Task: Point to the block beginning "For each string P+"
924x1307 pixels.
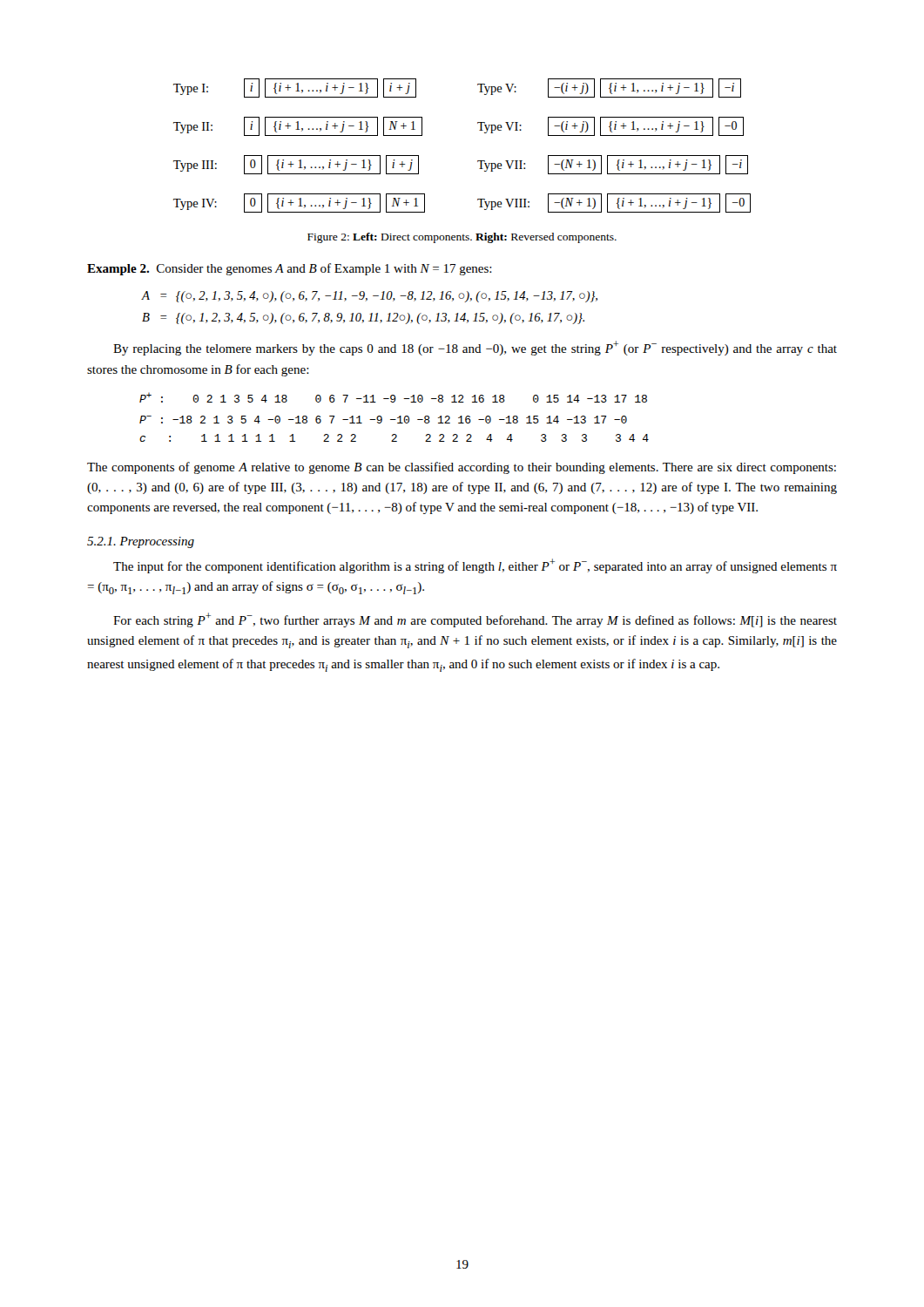Action: pyautogui.click(x=462, y=642)
